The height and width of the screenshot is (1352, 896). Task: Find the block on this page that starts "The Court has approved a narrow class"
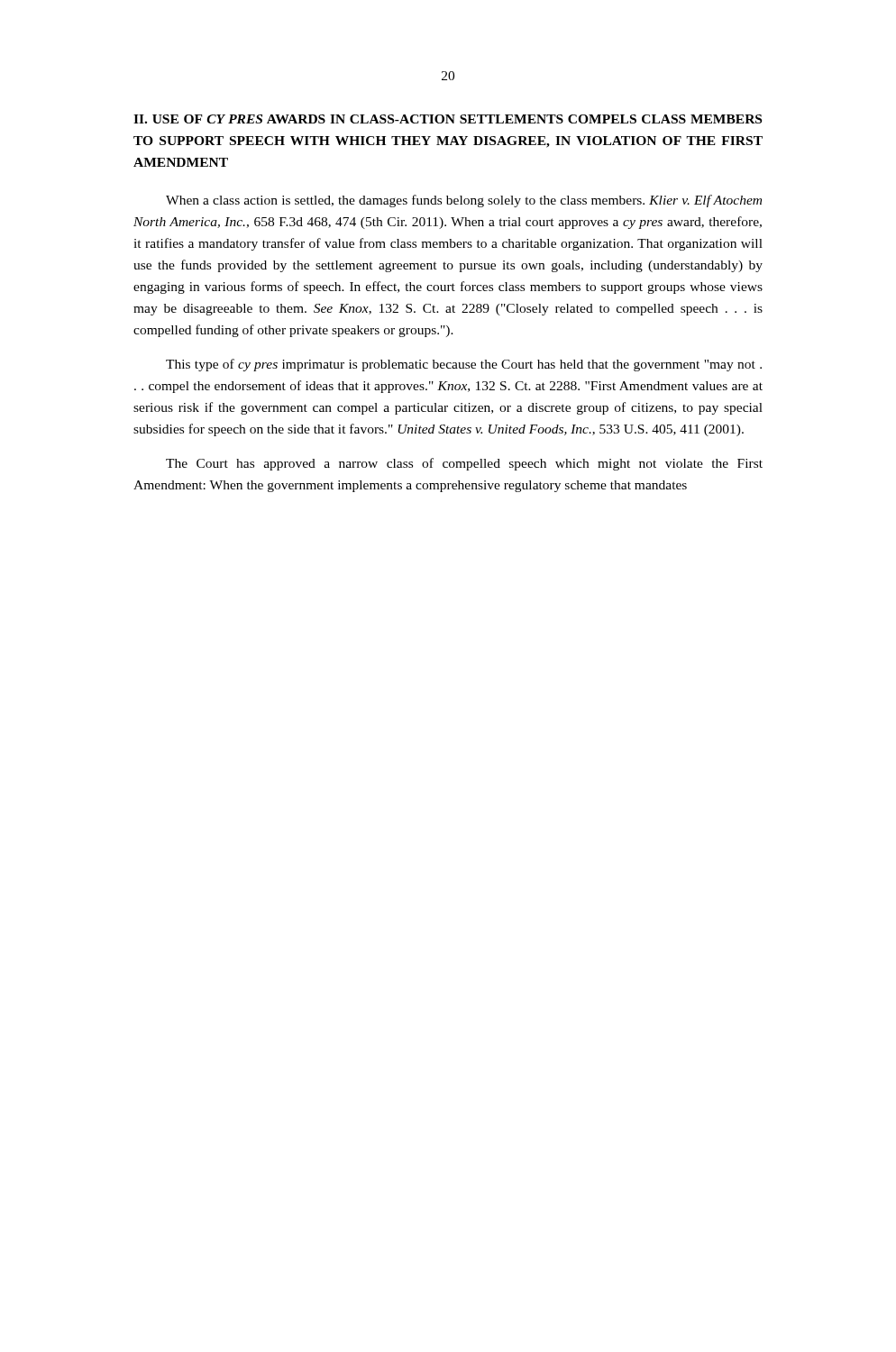click(x=448, y=474)
